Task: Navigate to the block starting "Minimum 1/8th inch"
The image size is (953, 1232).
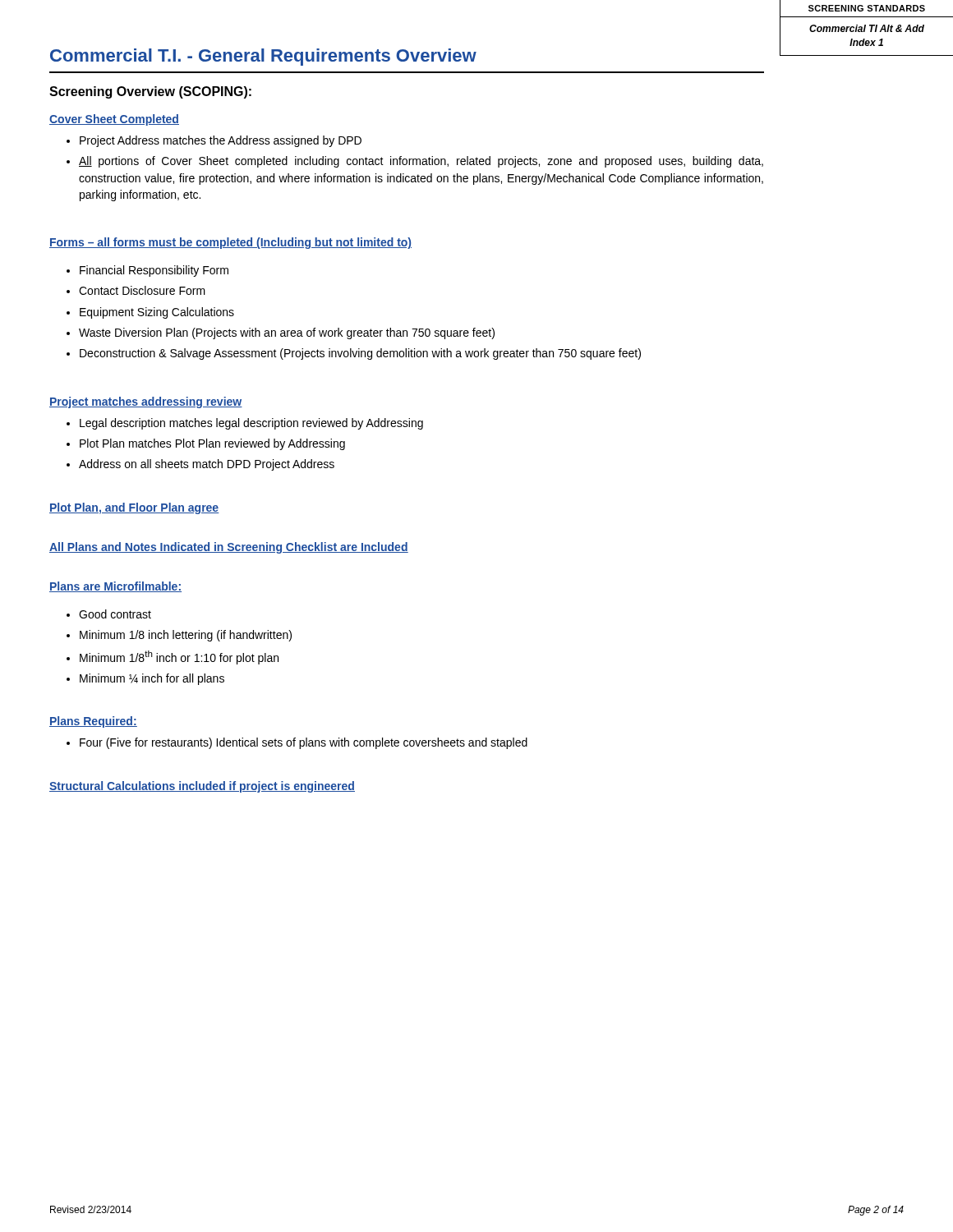Action: coord(179,656)
